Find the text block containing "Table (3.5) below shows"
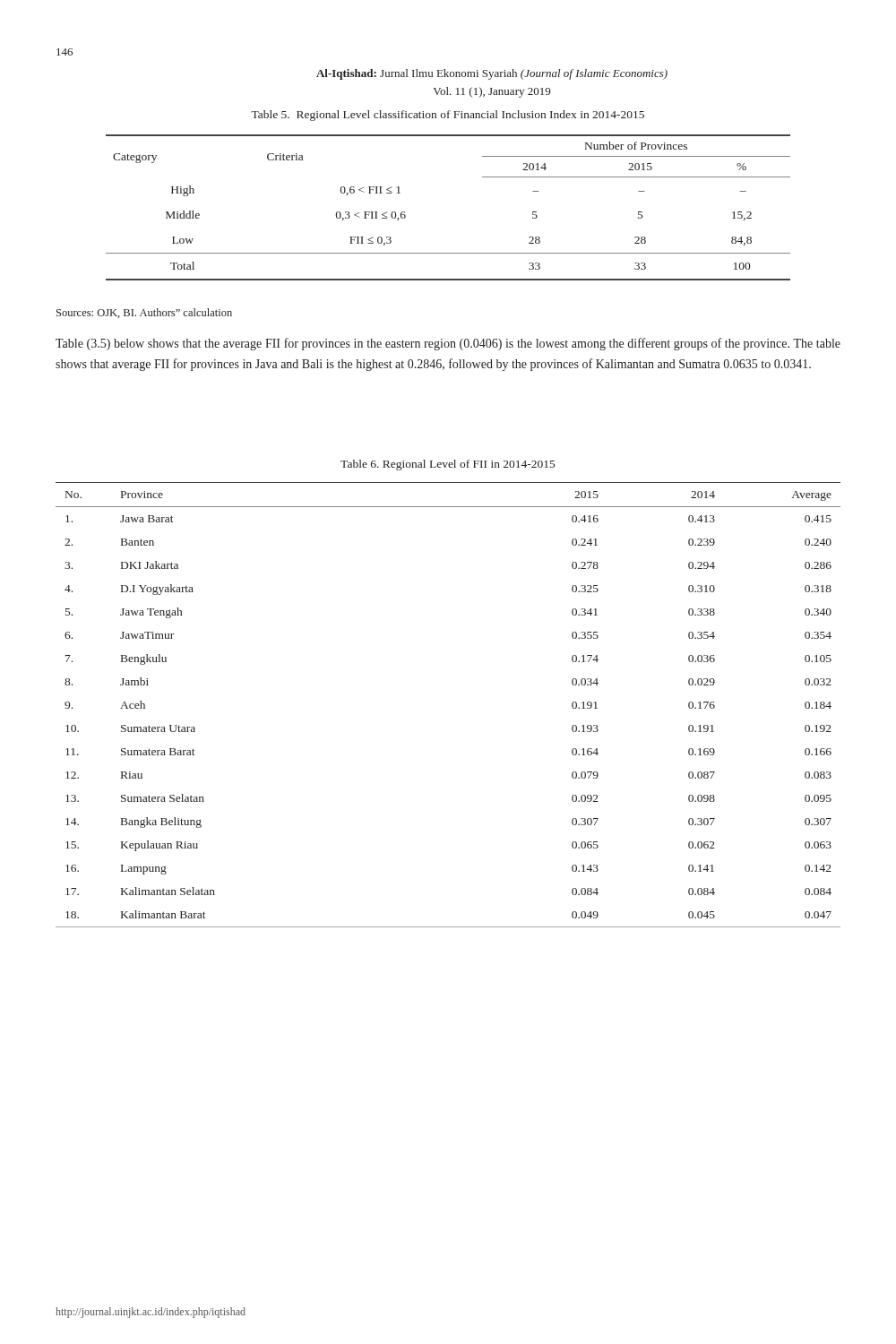The width and height of the screenshot is (896, 1344). (448, 354)
